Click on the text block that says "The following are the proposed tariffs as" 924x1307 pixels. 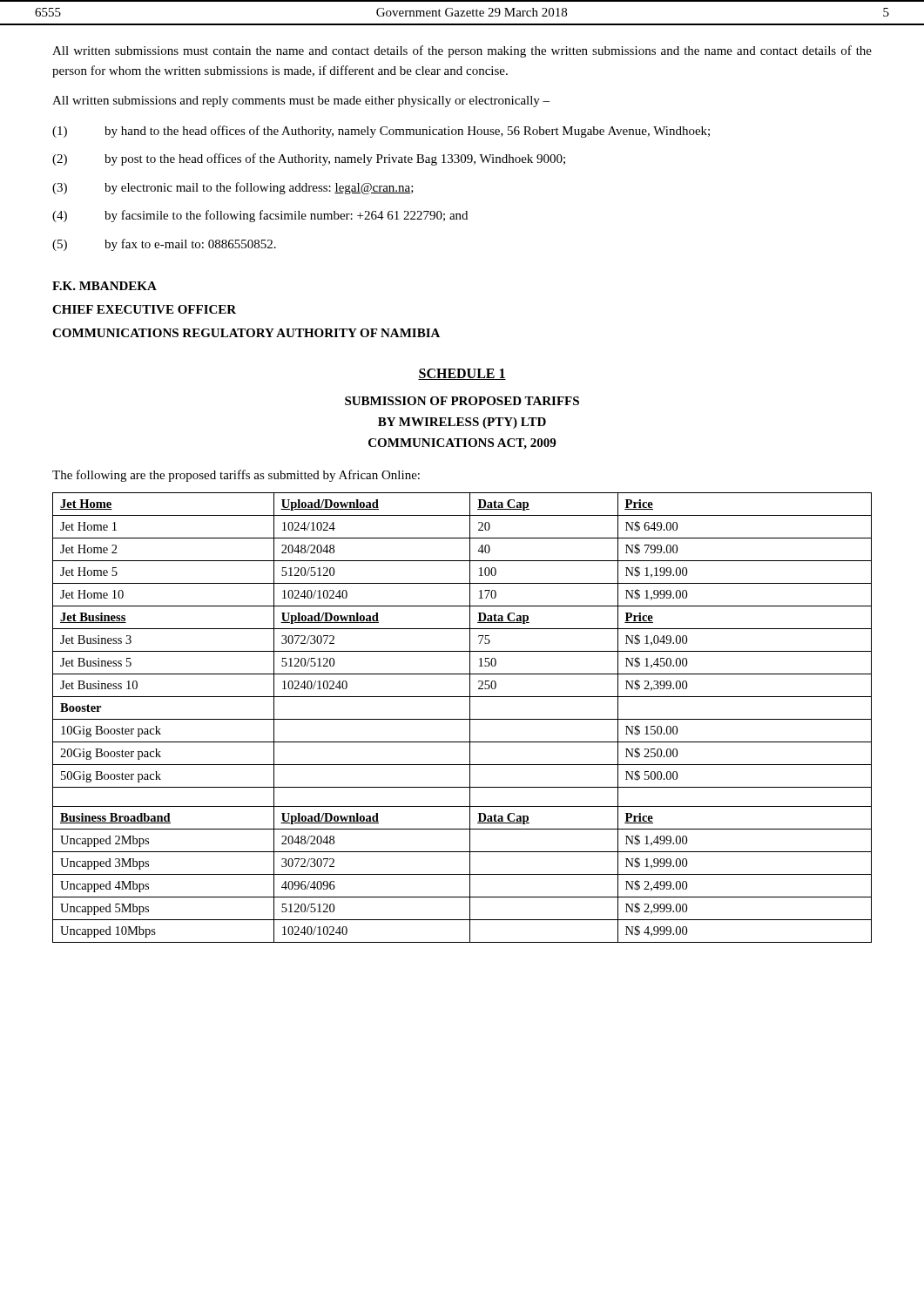(236, 475)
